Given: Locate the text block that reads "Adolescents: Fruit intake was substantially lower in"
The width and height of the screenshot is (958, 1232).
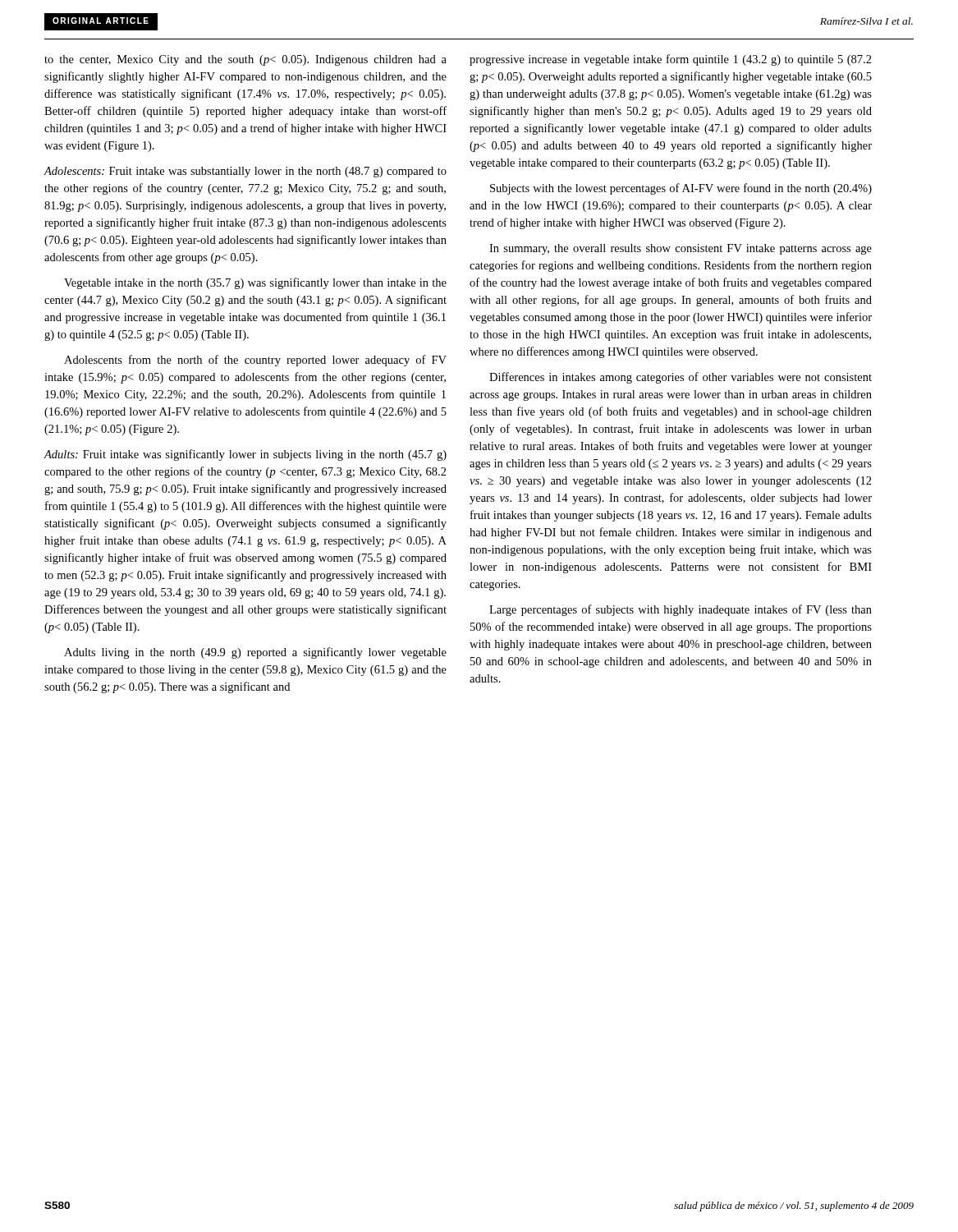Looking at the screenshot, I should 245,214.
